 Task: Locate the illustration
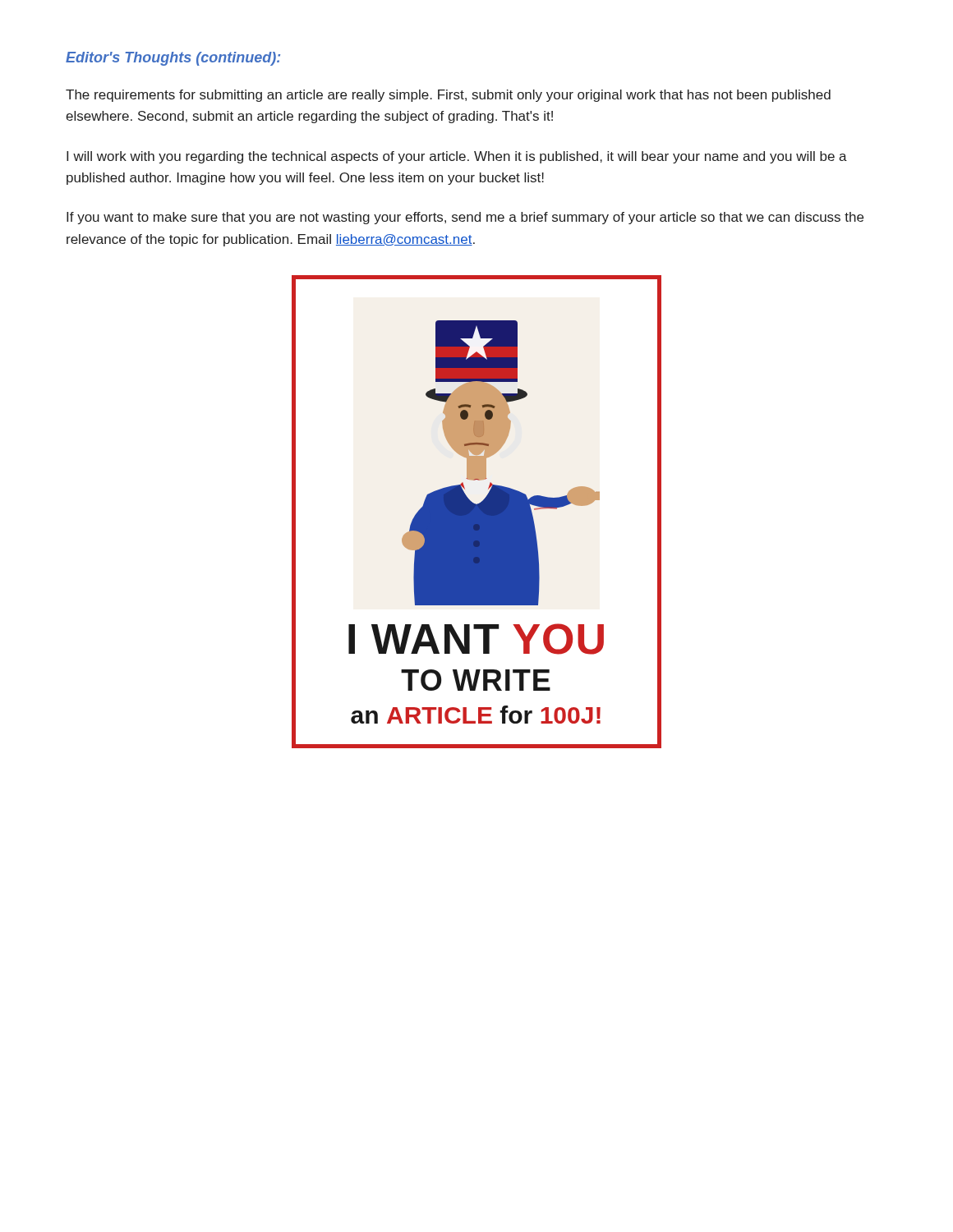coord(476,512)
